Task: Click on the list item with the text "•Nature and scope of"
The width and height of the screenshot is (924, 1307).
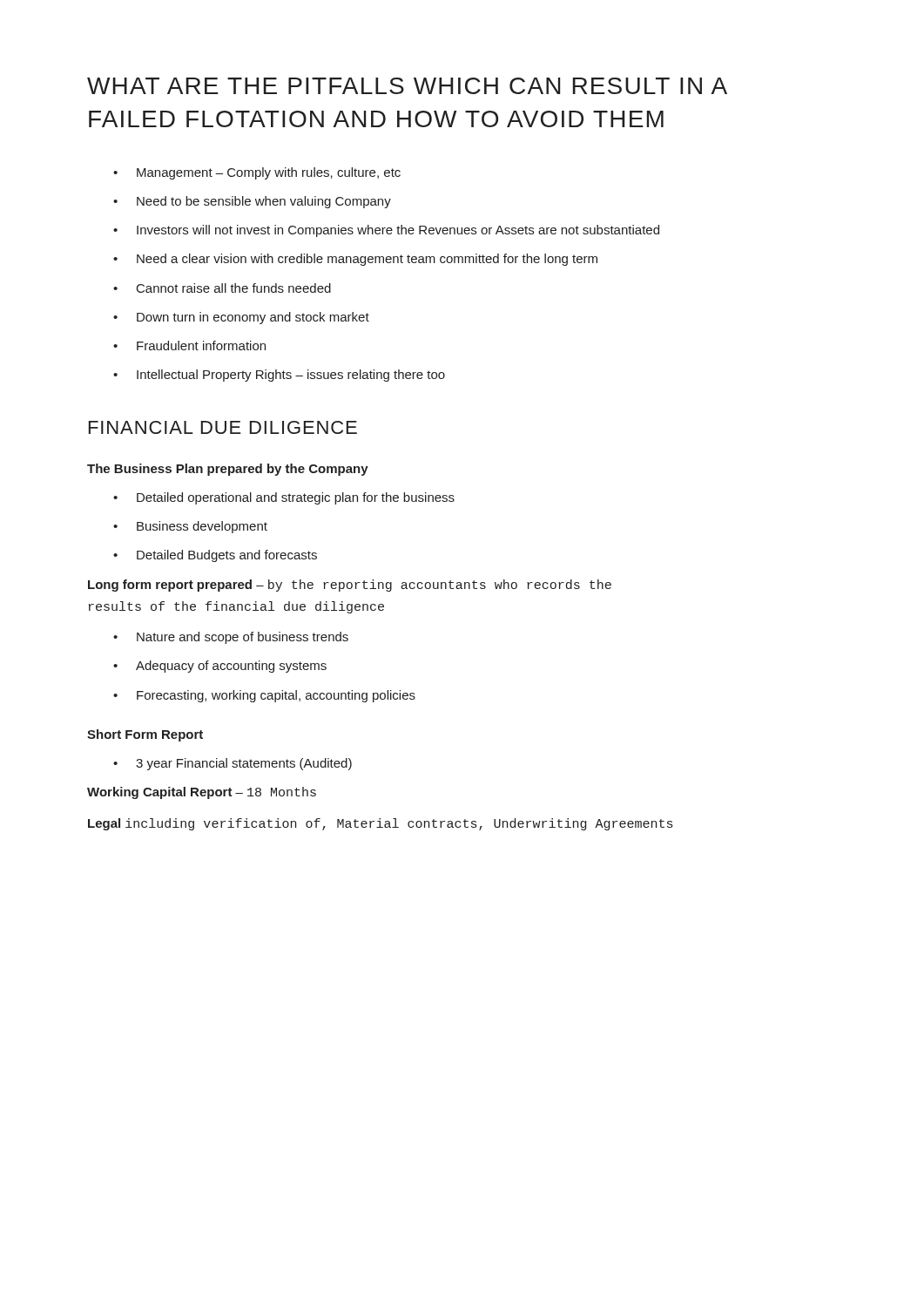Action: (231, 637)
